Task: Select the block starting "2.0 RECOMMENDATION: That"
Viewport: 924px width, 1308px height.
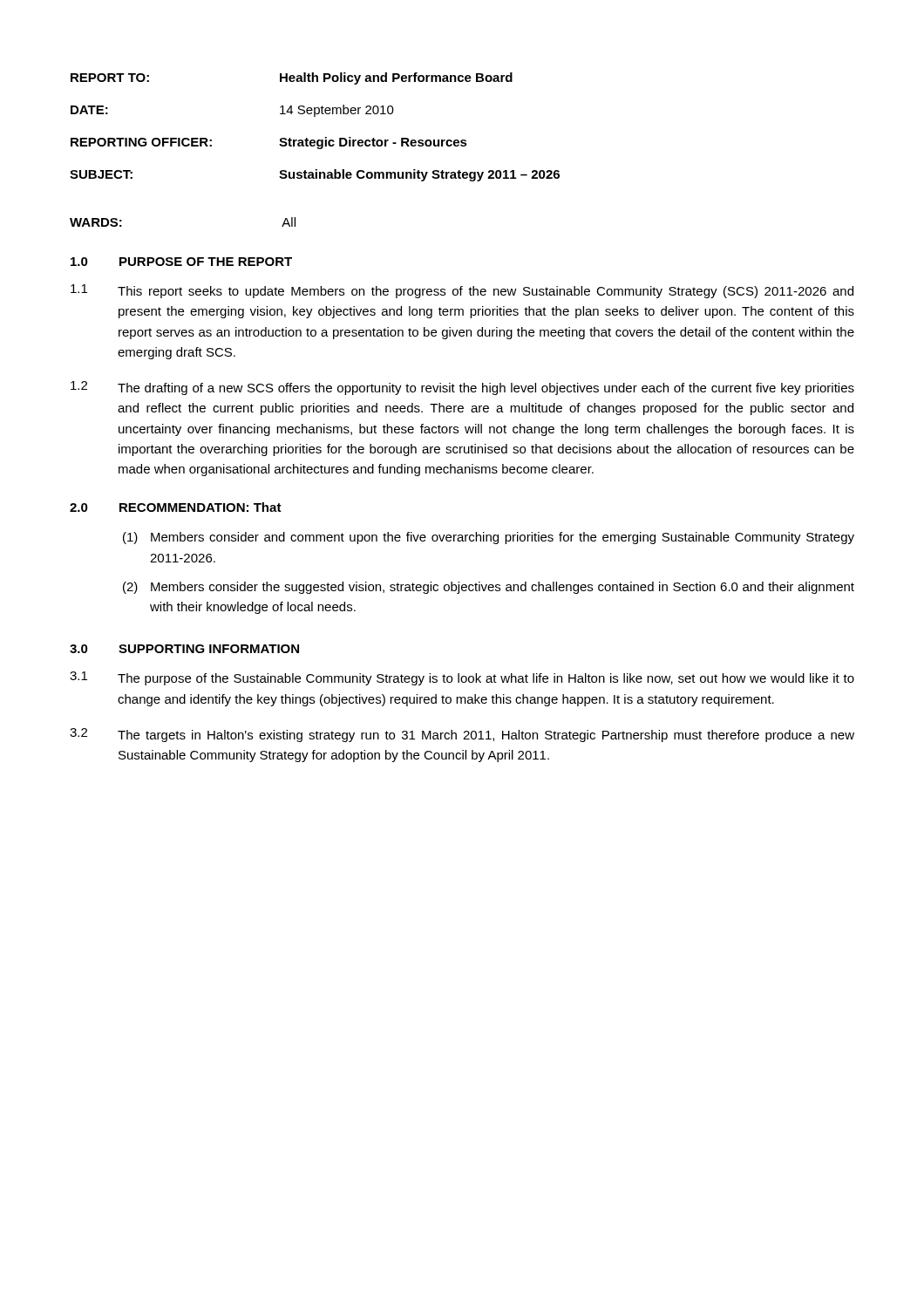Action: coord(175,507)
